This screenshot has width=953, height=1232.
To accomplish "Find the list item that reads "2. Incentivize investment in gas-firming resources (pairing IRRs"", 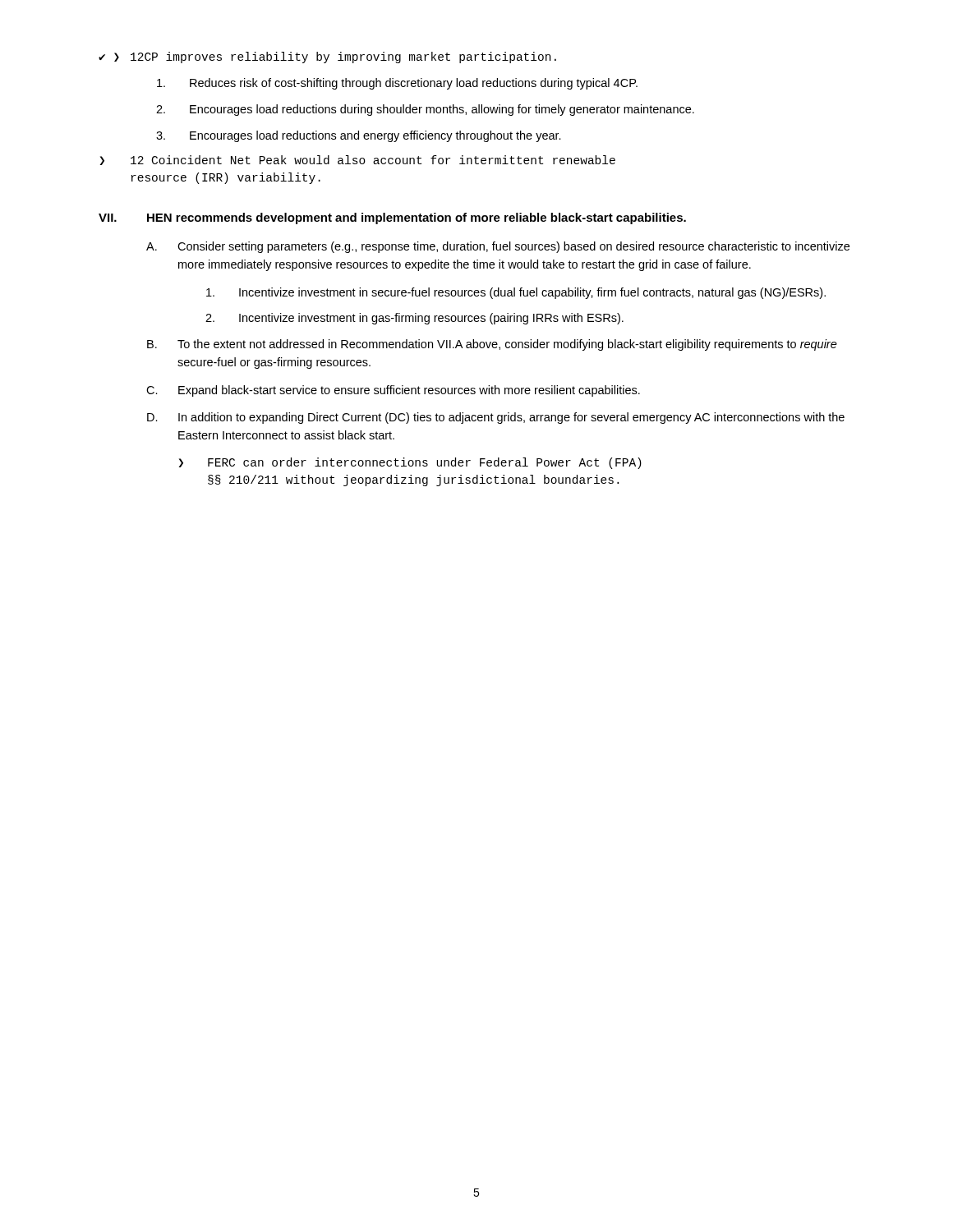I will click(x=538, y=319).
